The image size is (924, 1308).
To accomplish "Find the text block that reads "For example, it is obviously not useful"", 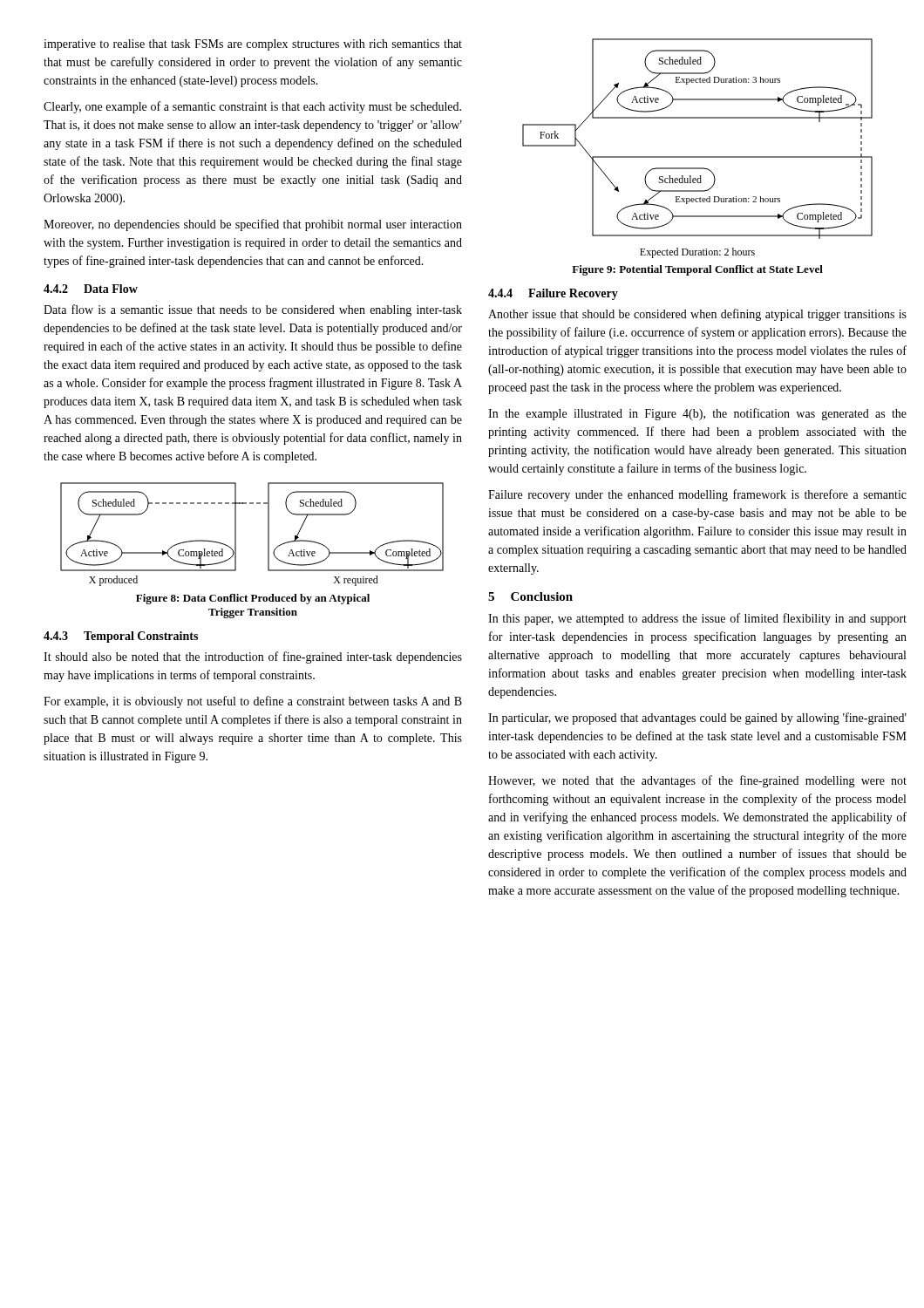I will point(253,729).
